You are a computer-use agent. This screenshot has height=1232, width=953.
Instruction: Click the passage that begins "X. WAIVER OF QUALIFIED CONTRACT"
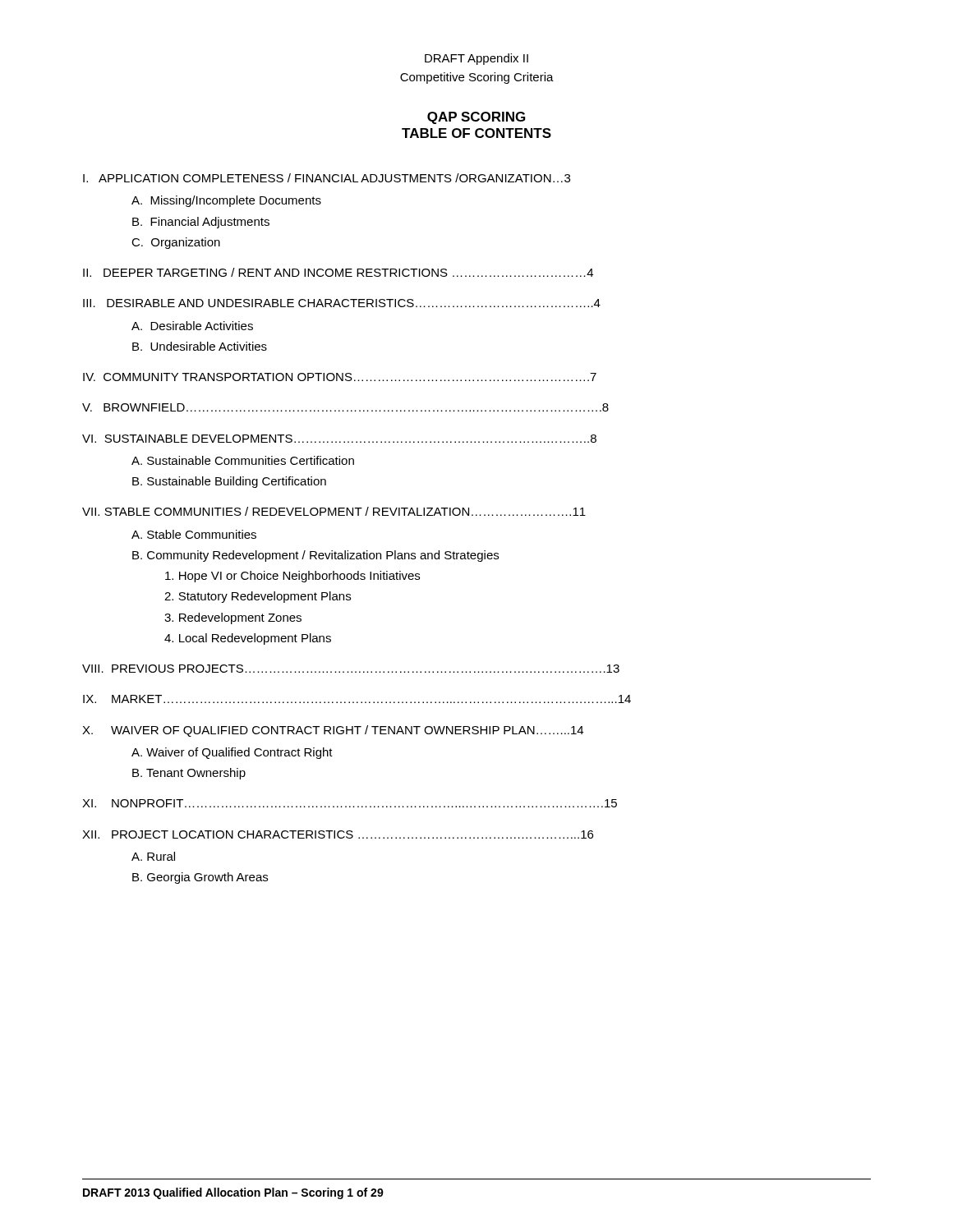[333, 729]
